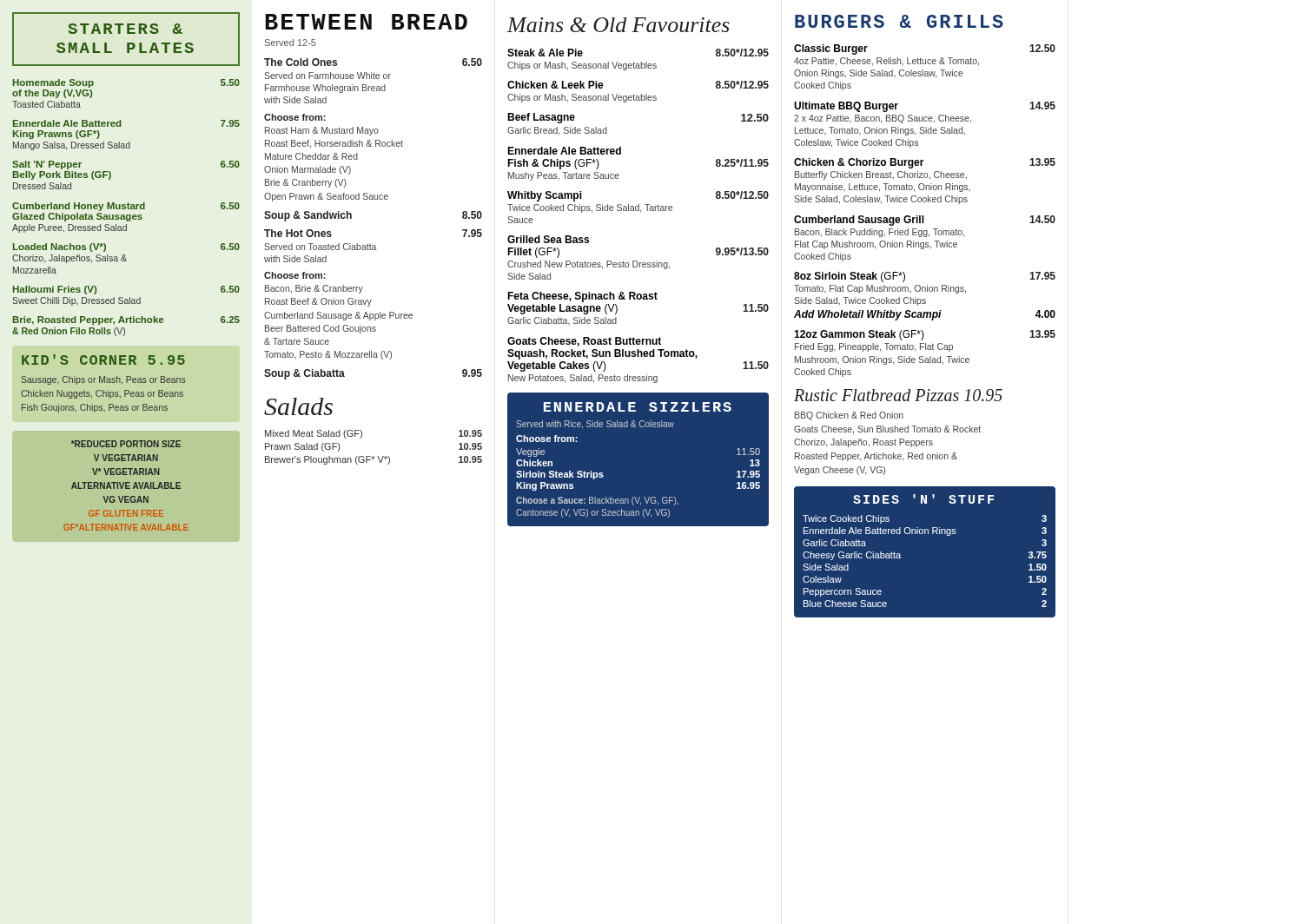Find the text starting "Soup & Sandwich"
This screenshot has height=924, width=1303.
310,216
